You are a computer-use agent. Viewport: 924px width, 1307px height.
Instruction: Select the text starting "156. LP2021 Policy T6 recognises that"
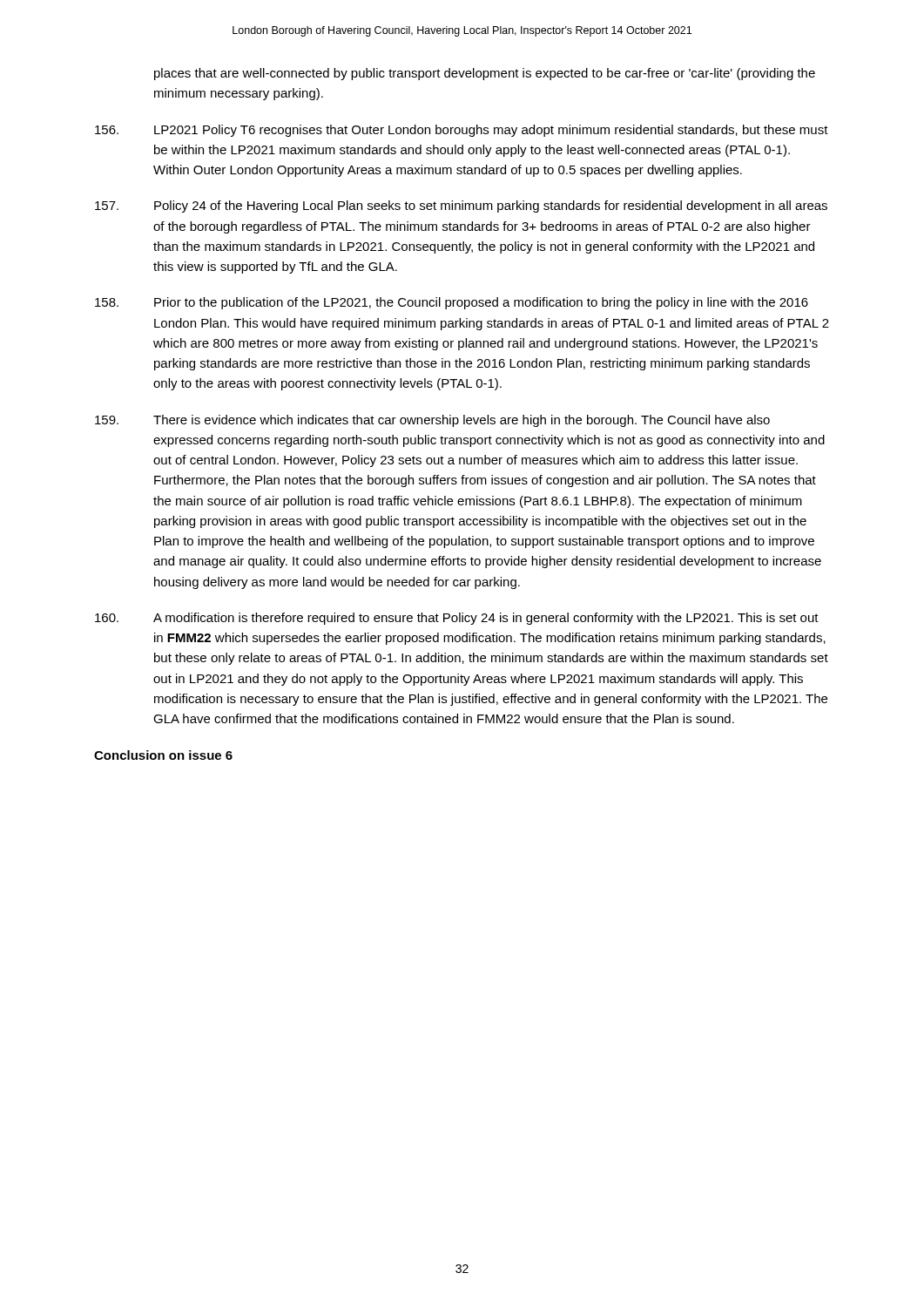click(462, 149)
